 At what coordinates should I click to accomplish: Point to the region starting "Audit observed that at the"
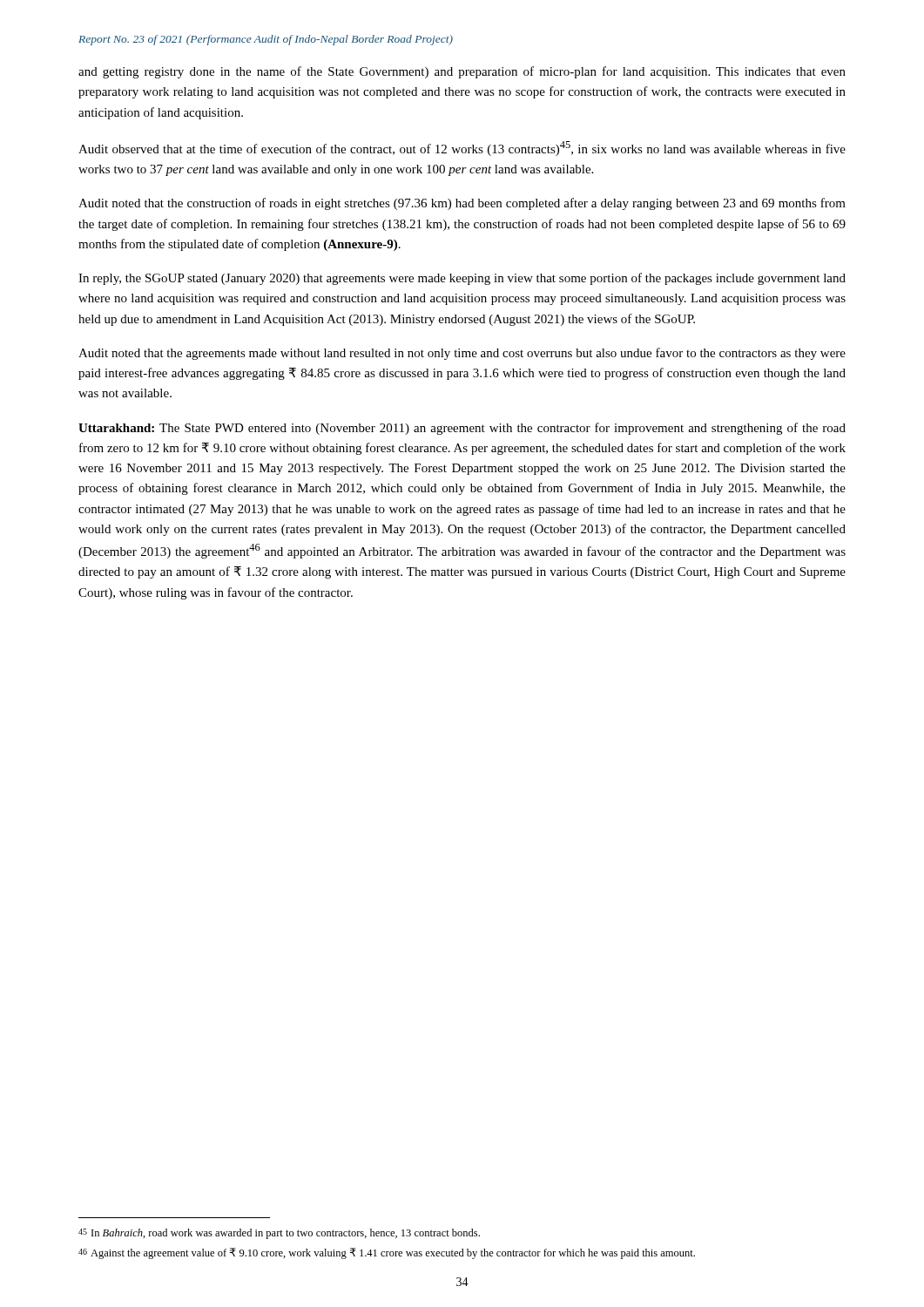(462, 158)
